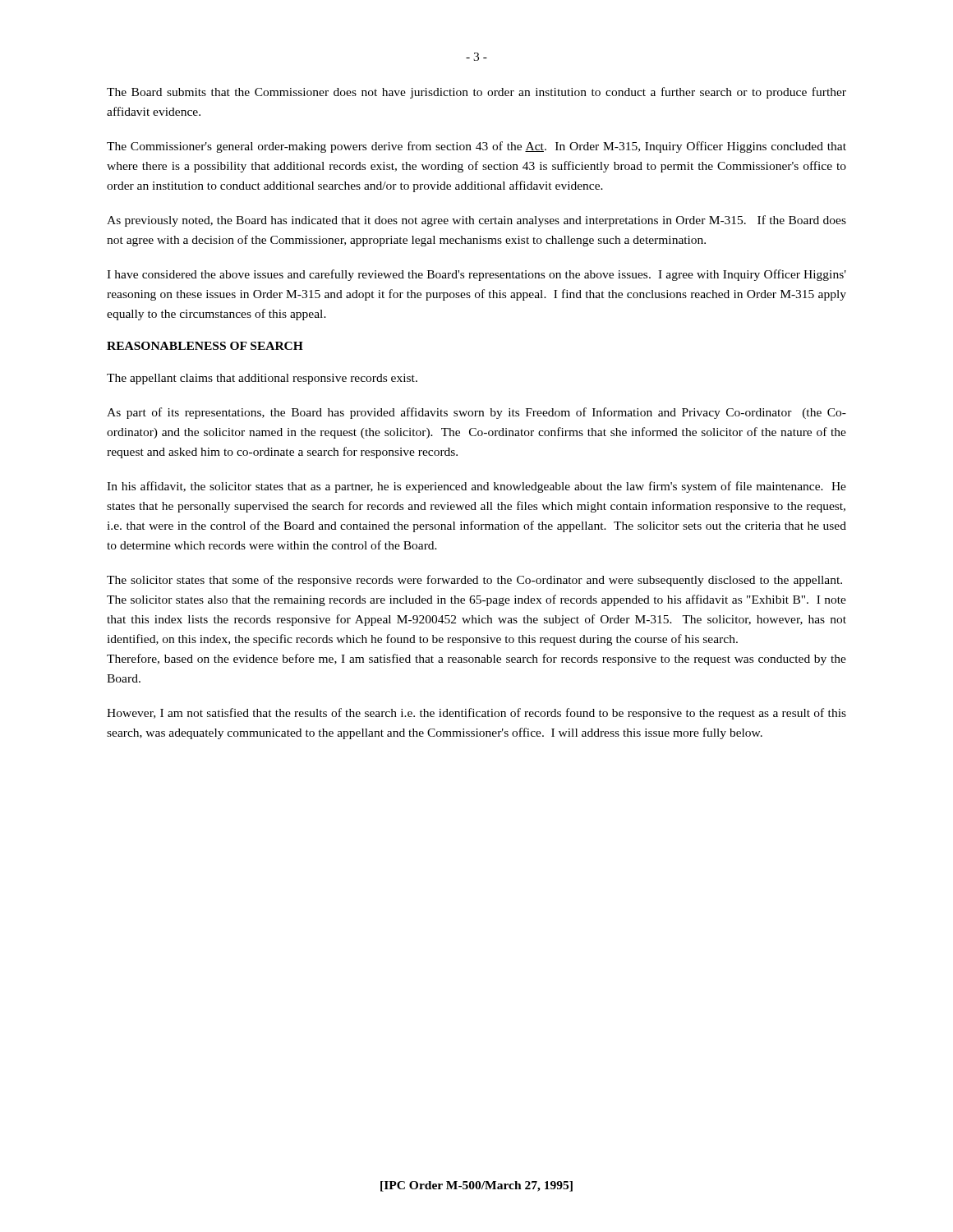Click where it says "The appellant claims that additional responsive records exist."

[x=262, y=378]
